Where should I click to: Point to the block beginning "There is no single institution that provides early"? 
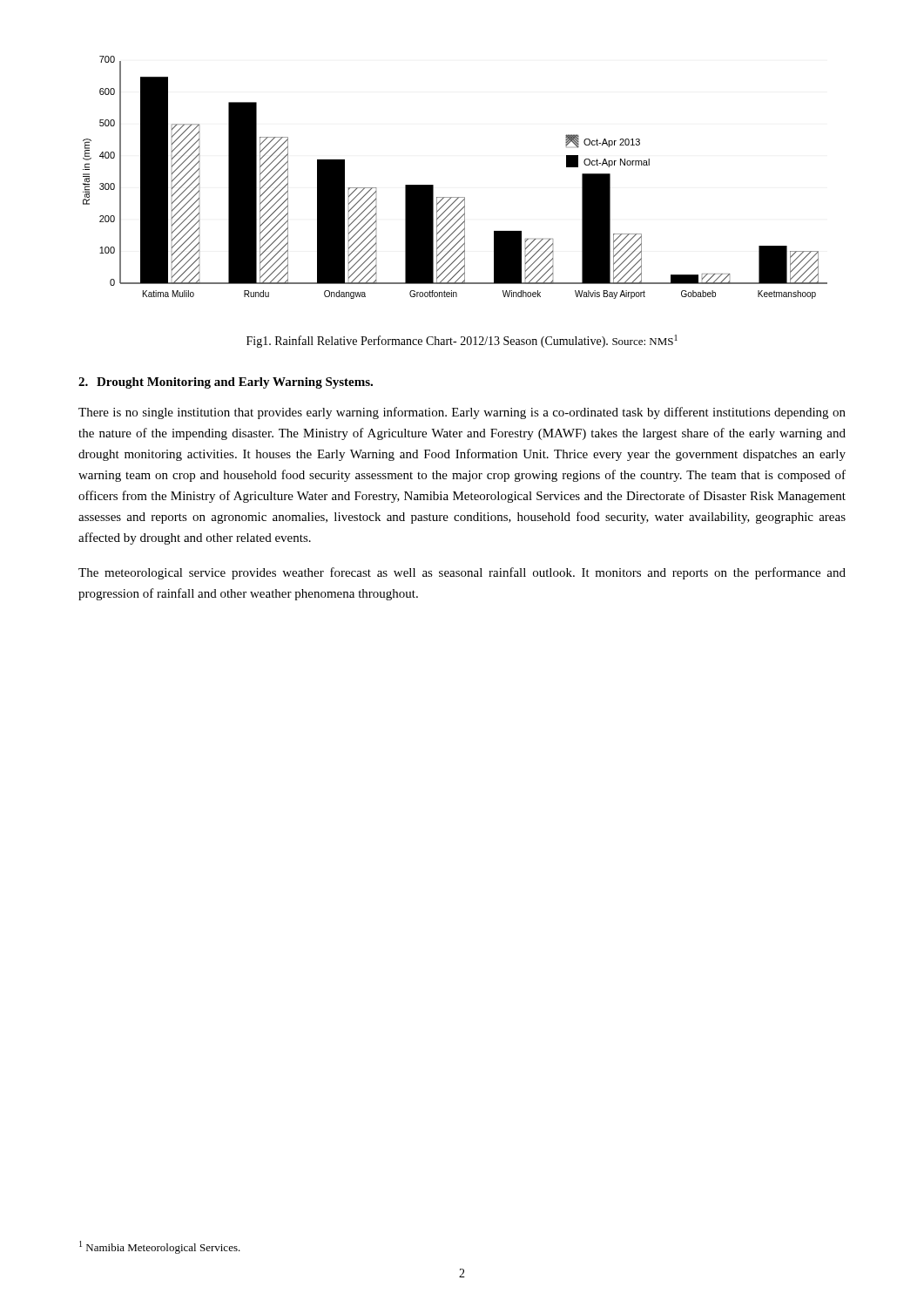point(462,475)
